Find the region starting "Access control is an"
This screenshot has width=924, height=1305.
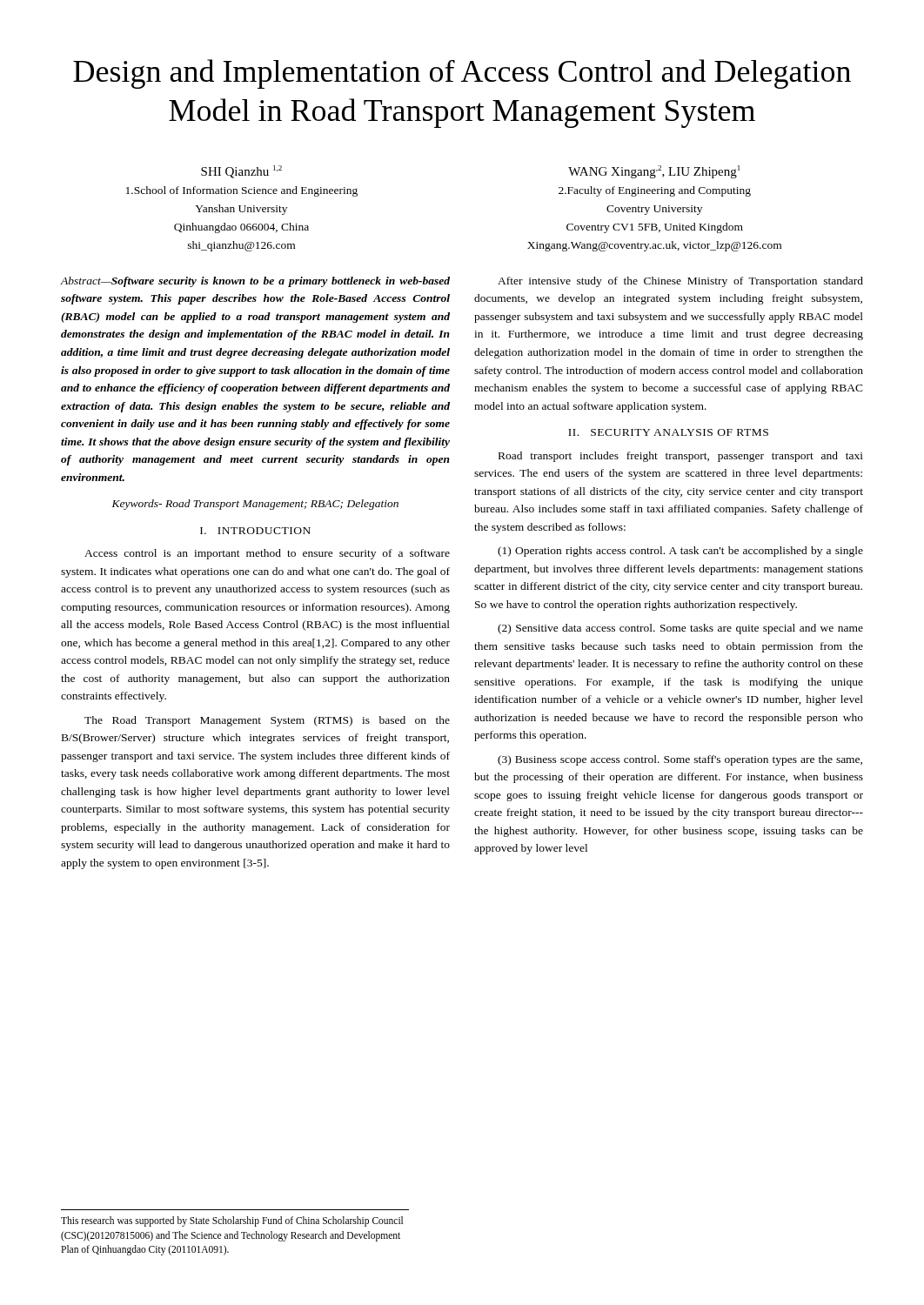pos(255,708)
